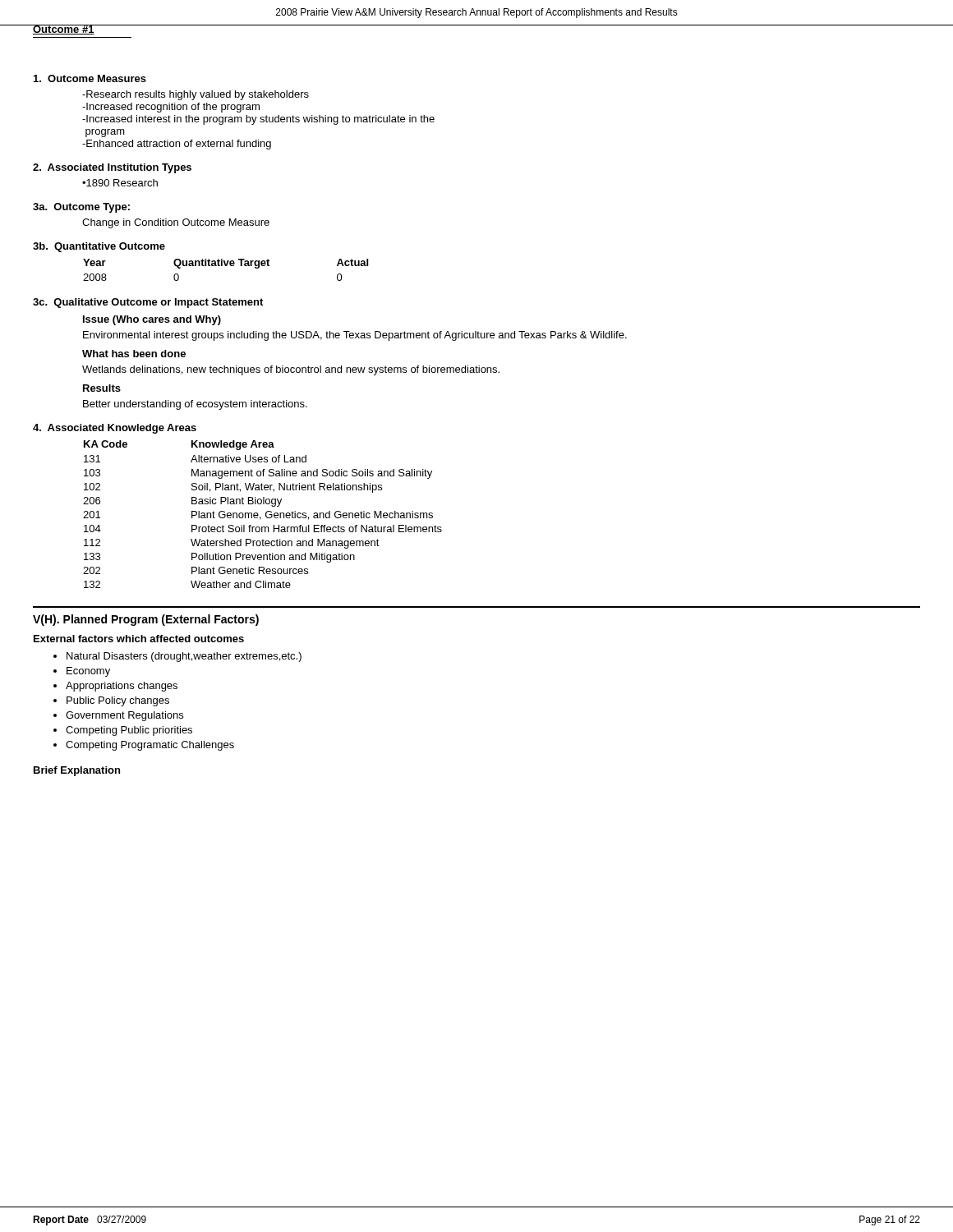Locate the text "Change in Condition Outcome Measure"
Viewport: 953px width, 1232px height.
point(176,222)
